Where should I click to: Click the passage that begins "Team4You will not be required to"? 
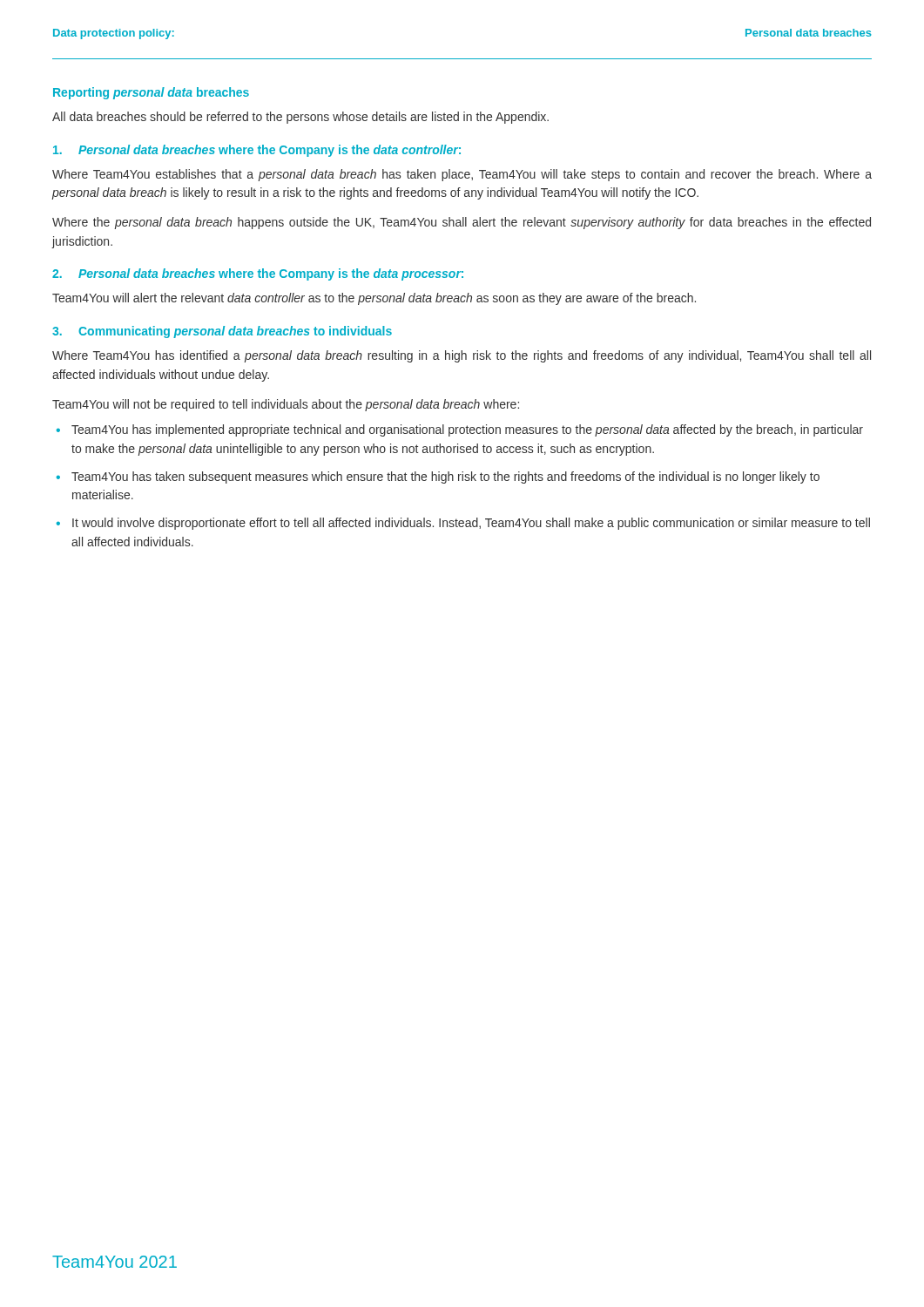click(x=286, y=404)
